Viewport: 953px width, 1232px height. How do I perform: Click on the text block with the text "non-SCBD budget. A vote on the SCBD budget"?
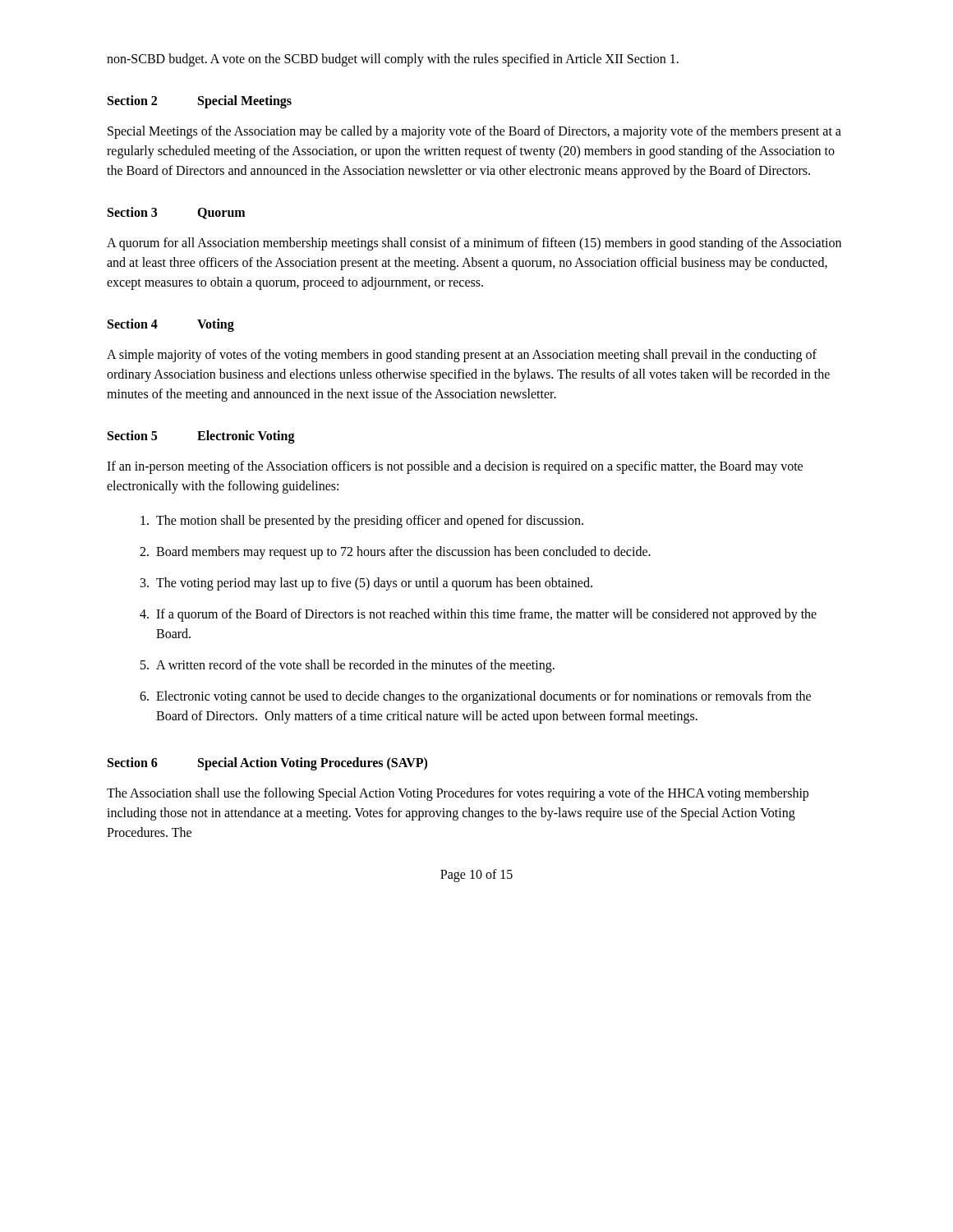click(393, 59)
